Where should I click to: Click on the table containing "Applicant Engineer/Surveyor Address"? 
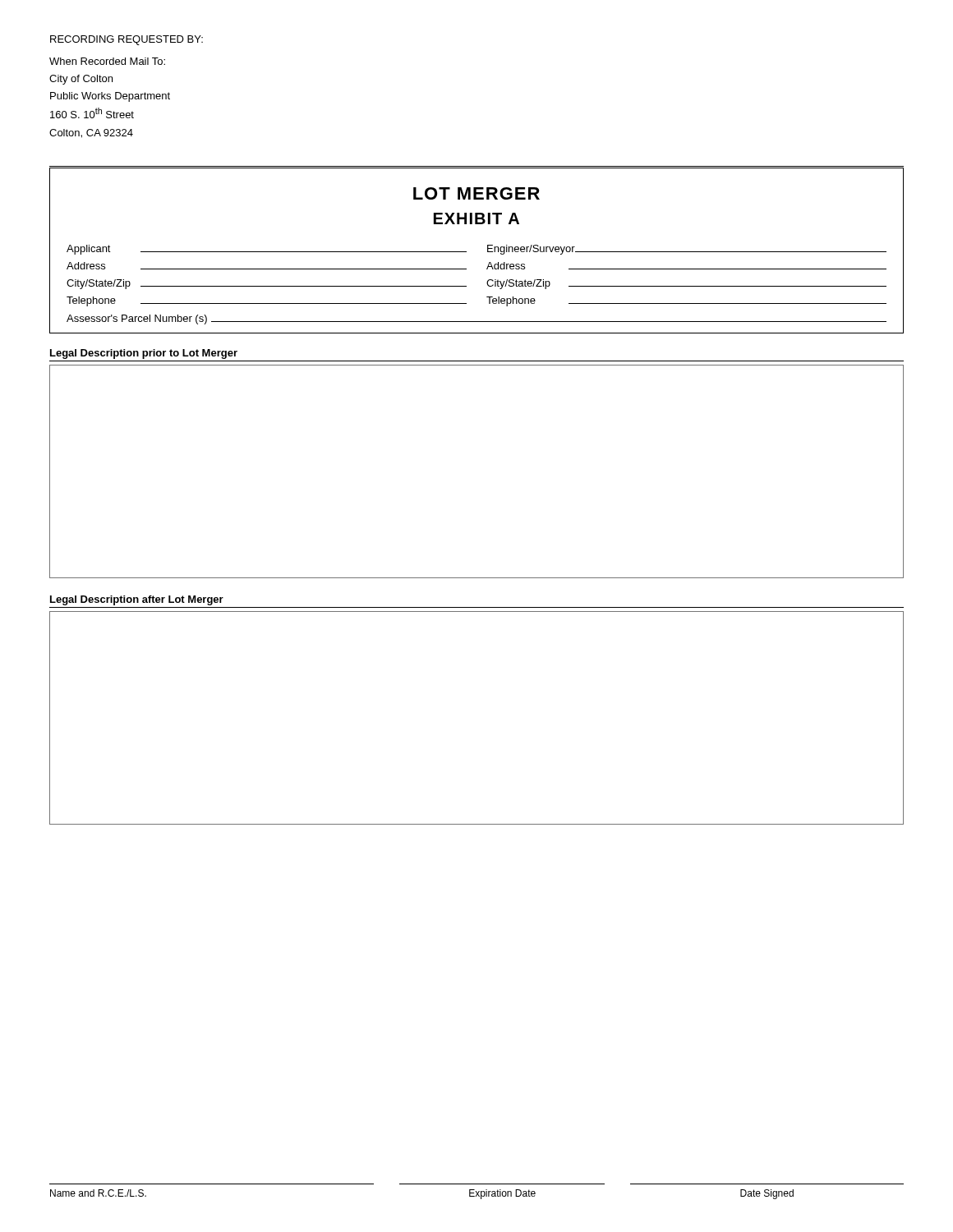point(476,282)
